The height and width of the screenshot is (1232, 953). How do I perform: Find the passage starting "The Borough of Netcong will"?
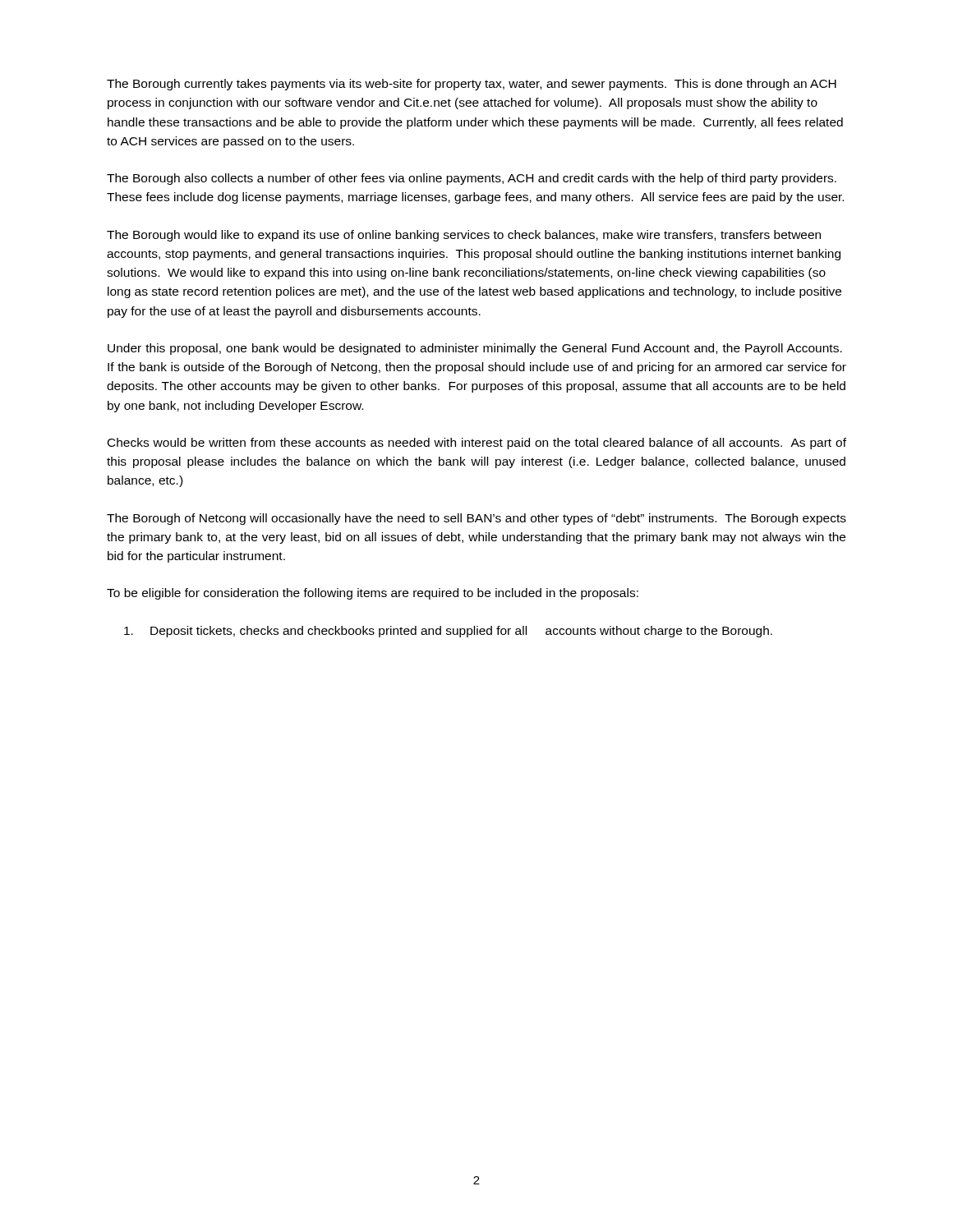tap(476, 537)
